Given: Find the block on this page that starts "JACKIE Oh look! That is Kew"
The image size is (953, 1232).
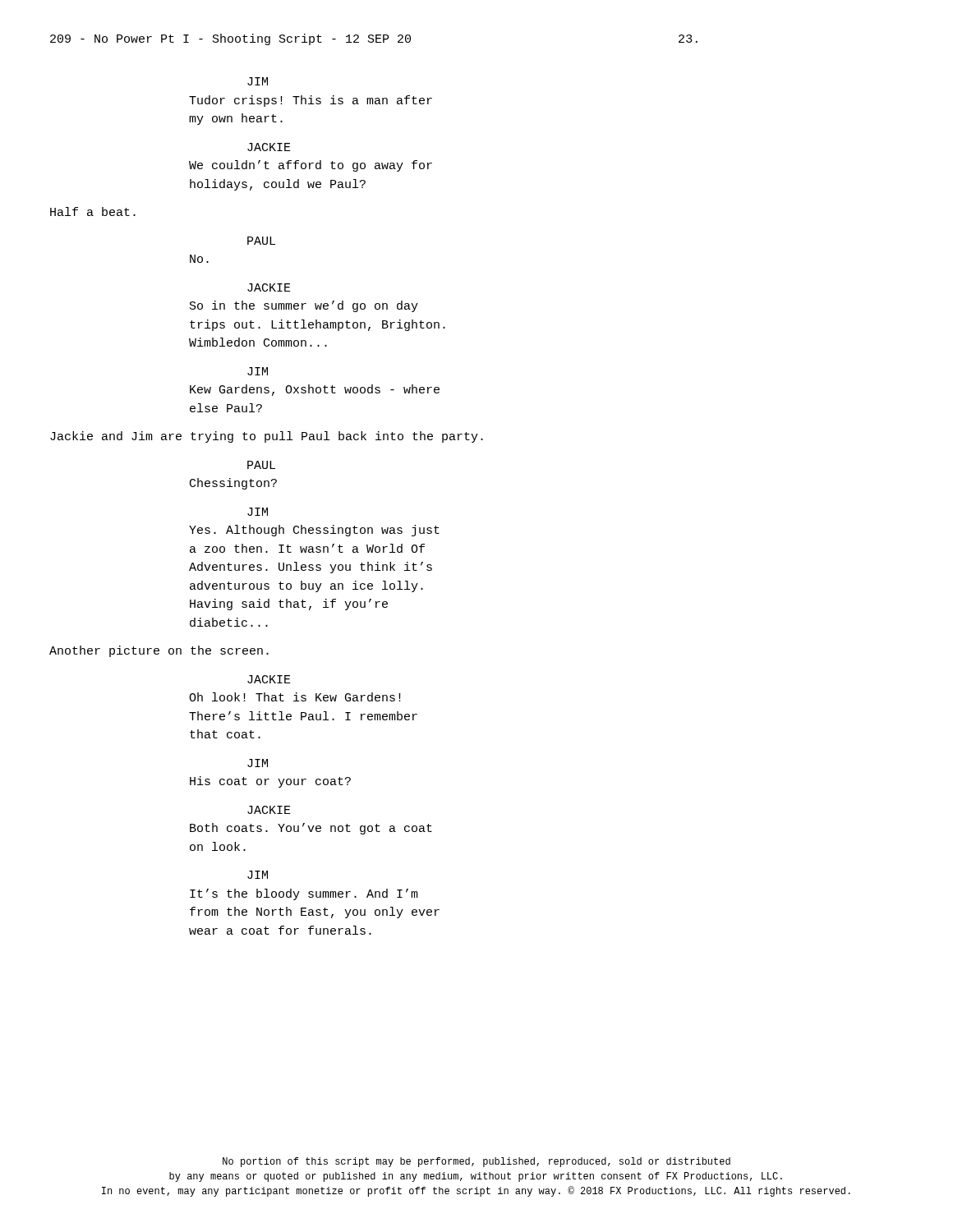Looking at the screenshot, I should [269, 679].
